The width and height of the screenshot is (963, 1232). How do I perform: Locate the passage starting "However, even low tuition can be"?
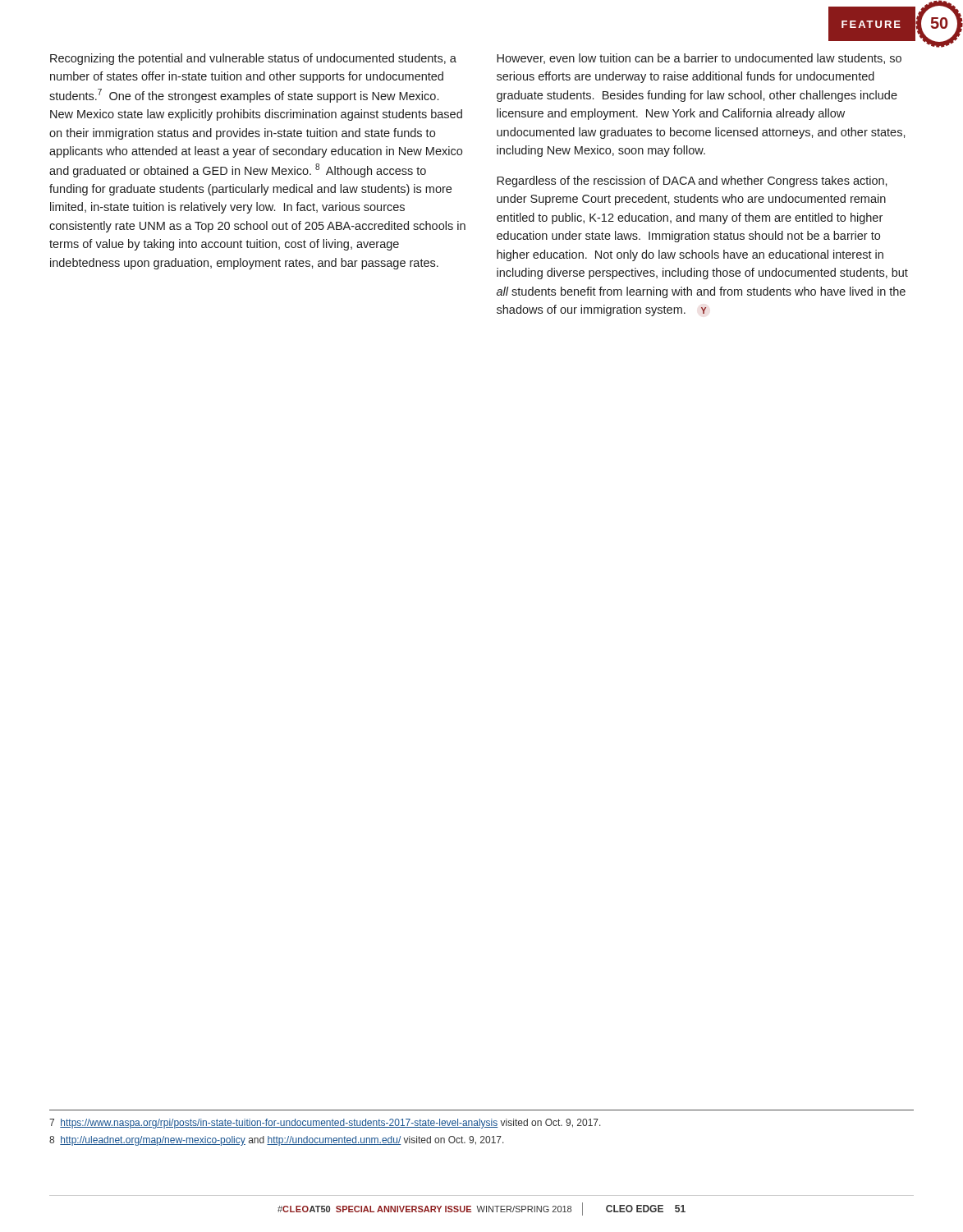coord(705,184)
